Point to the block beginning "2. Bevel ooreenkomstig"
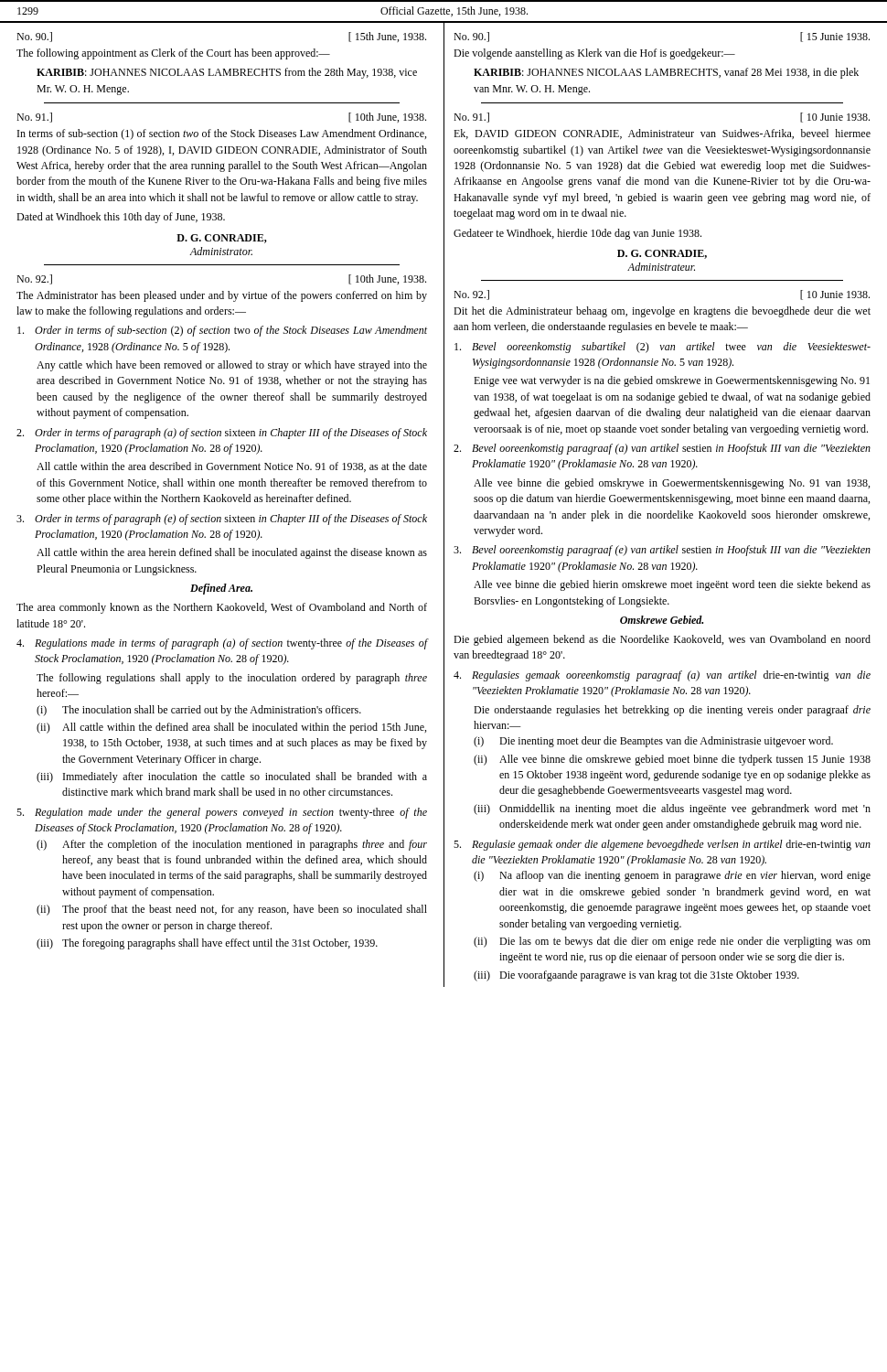 pyautogui.click(x=662, y=490)
